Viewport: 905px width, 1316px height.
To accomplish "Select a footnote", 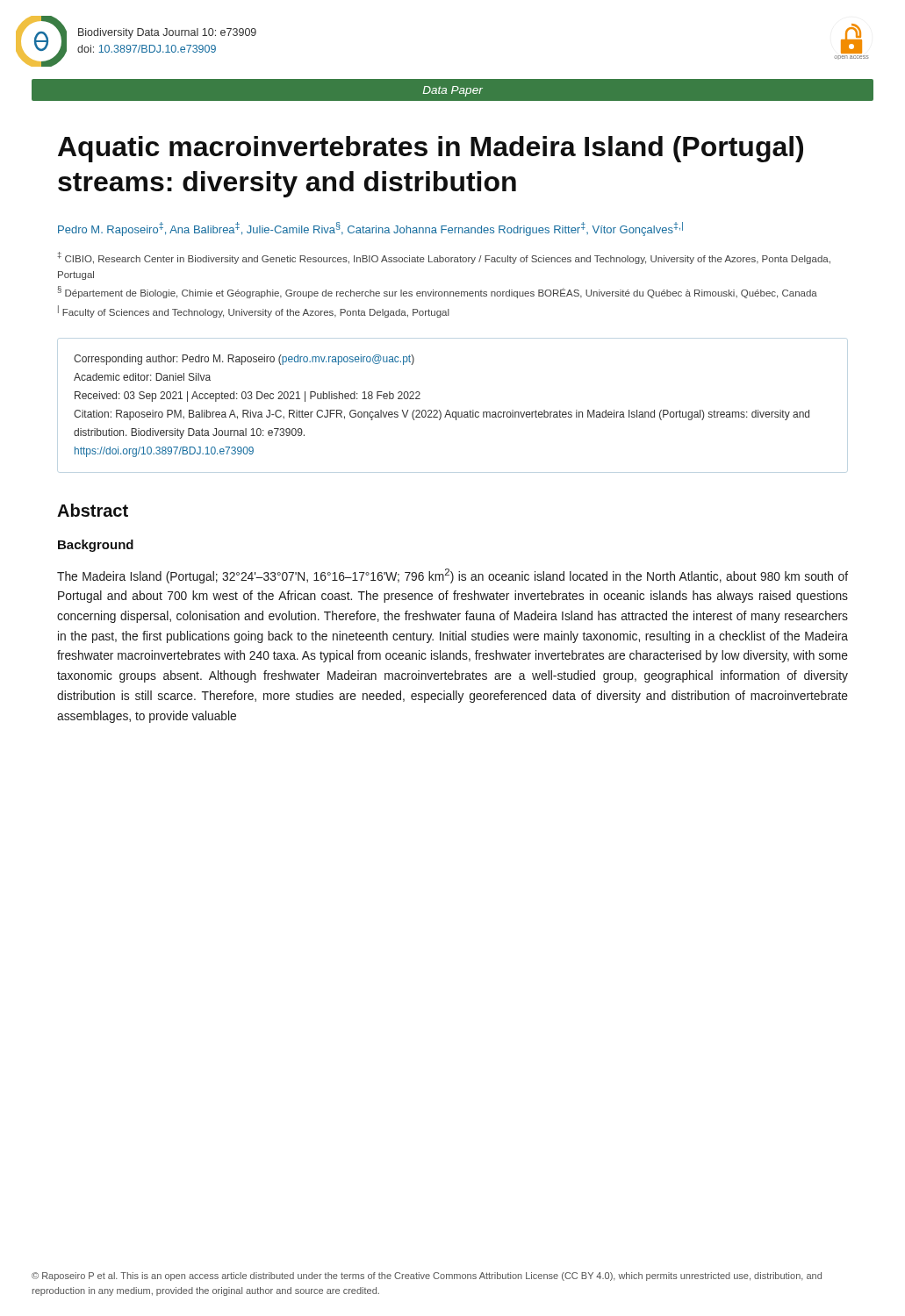I will [444, 283].
